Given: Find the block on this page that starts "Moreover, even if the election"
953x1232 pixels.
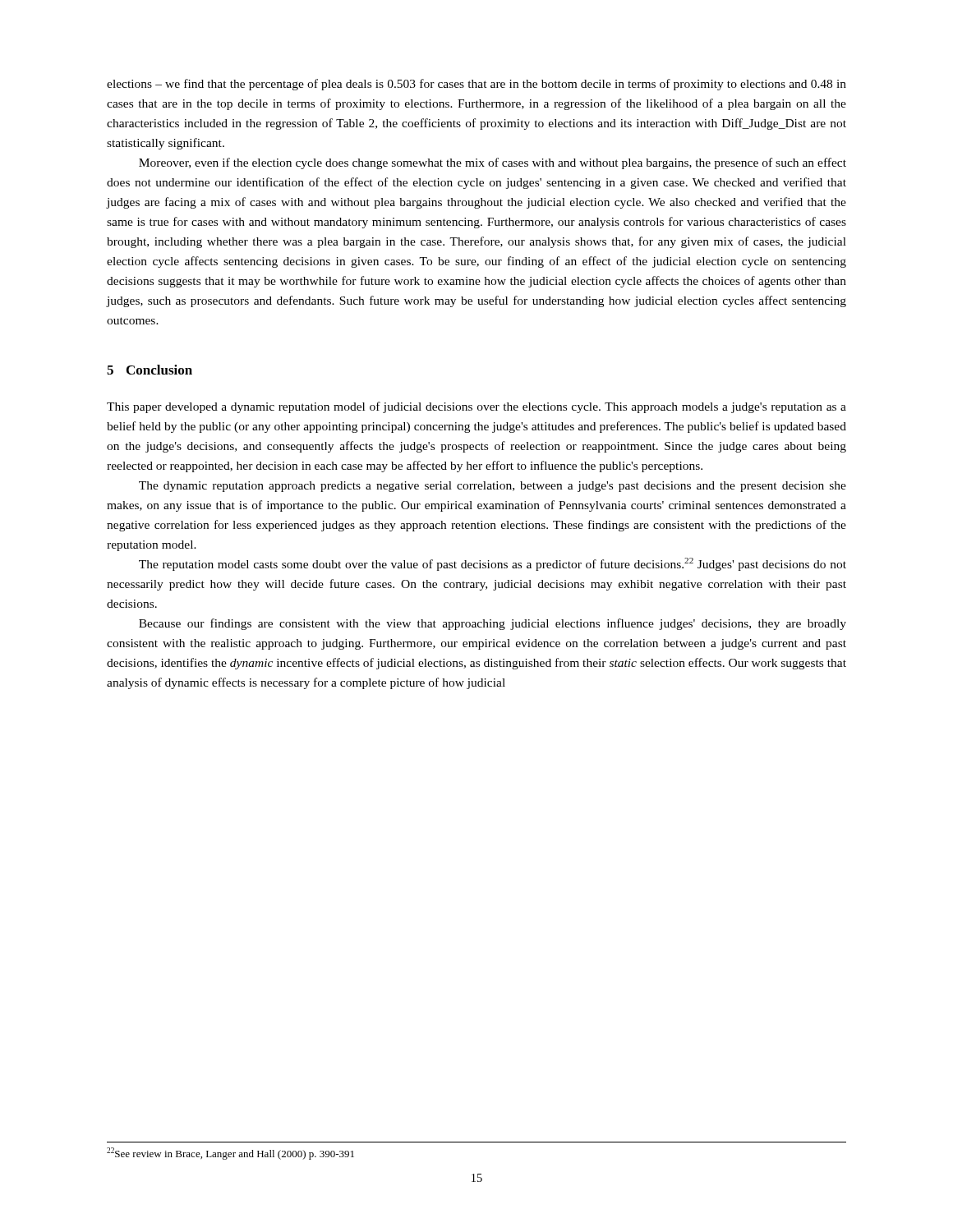Looking at the screenshot, I should [x=476, y=241].
